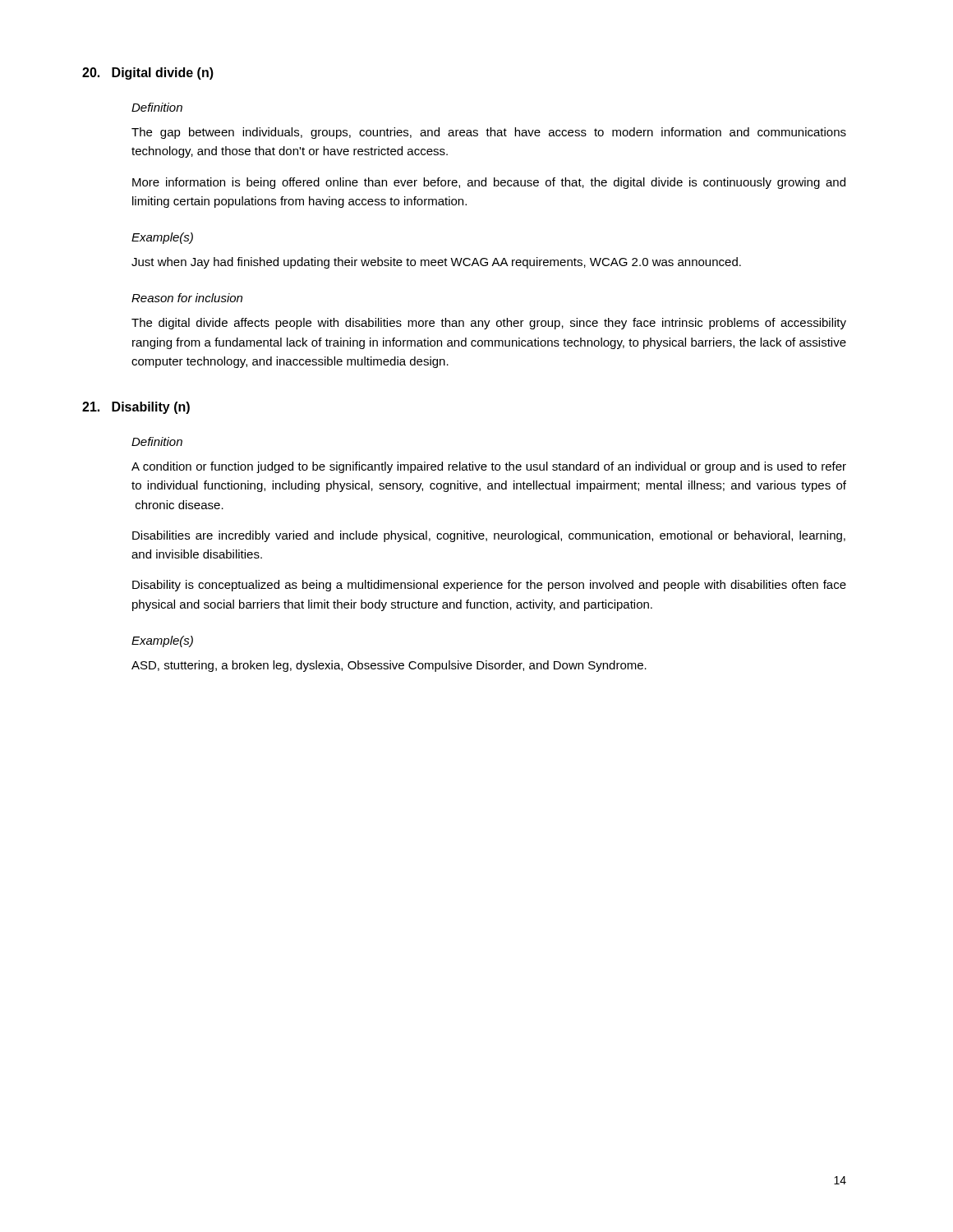This screenshot has height=1232, width=953.
Task: Navigate to the region starting "Reason for inclusion"
Action: click(187, 298)
